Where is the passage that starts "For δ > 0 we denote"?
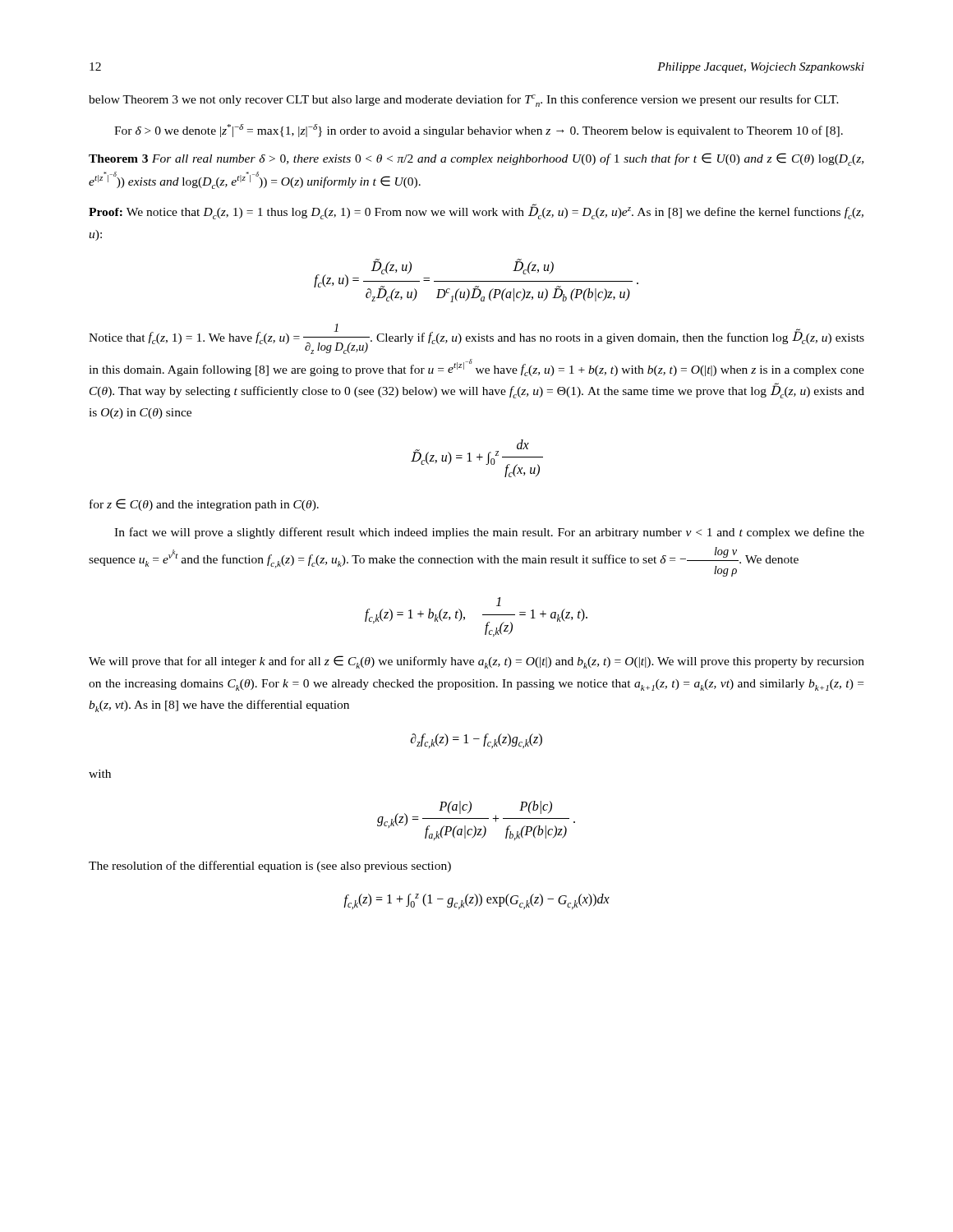Screen dimensions: 1232x953 click(x=476, y=130)
